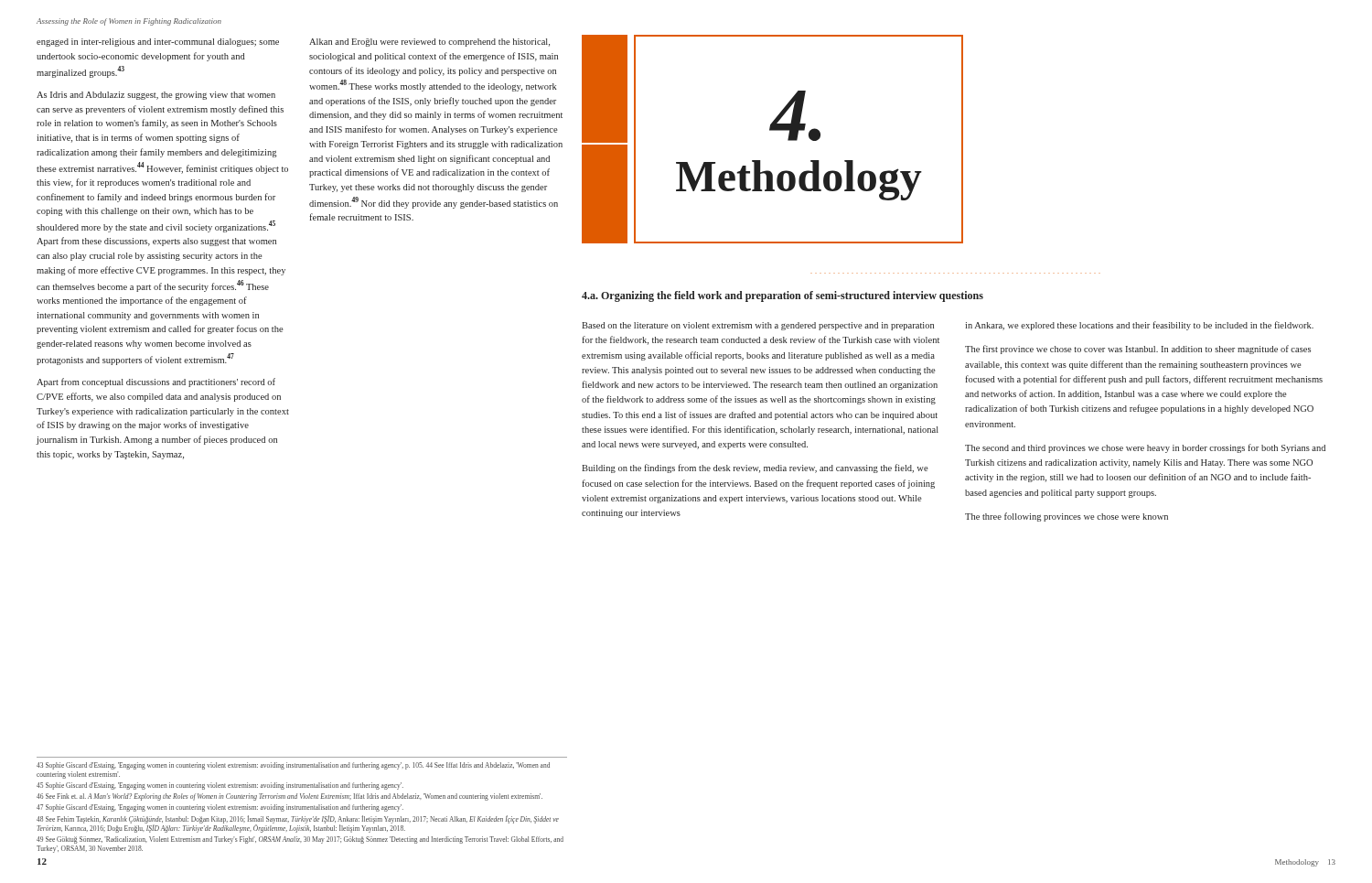Navigate to the element starting "Alkan and Eroğlu were"
This screenshot has width=1372, height=883.
(436, 130)
